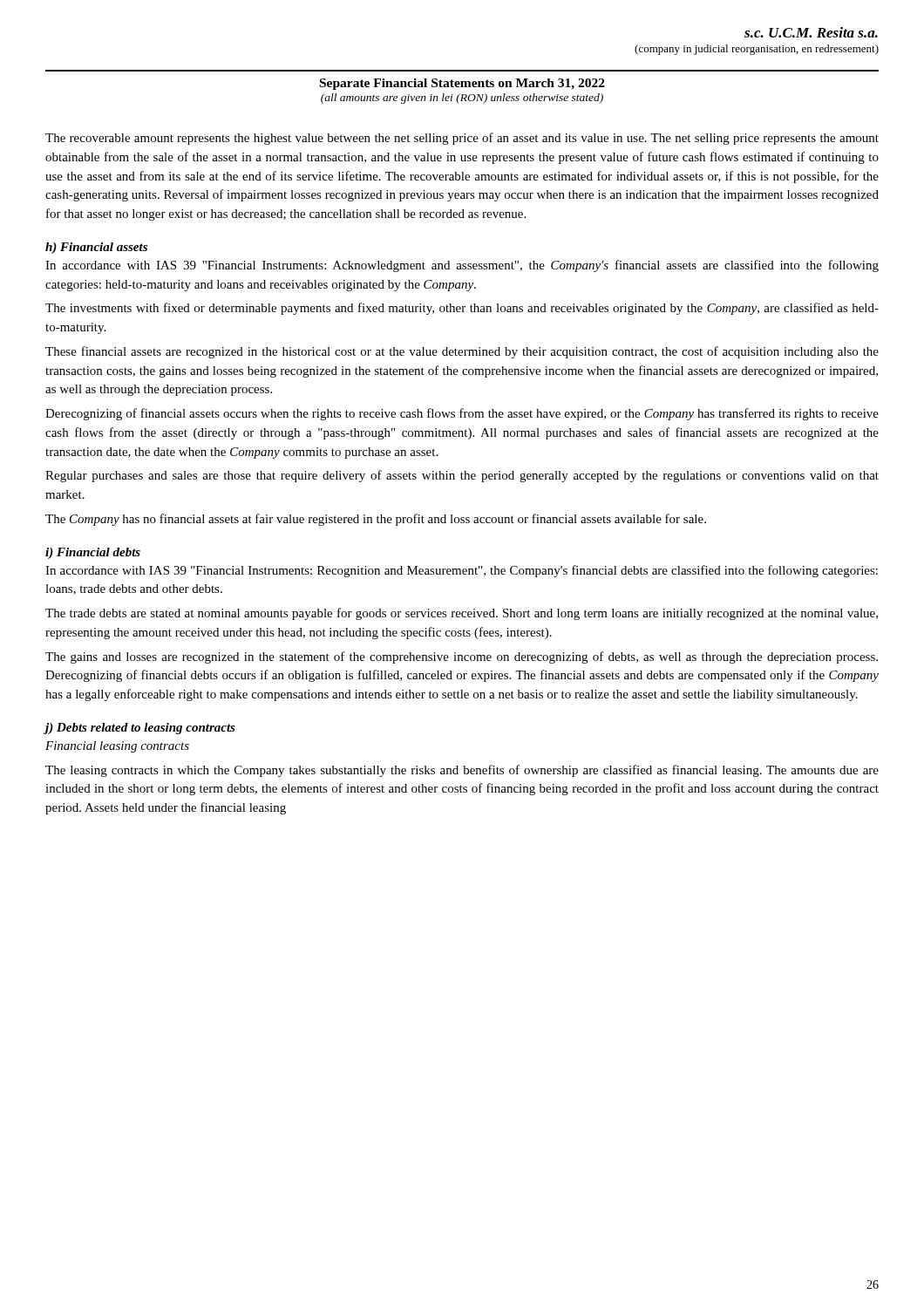
Task: Select the block starting "h) Financial assets"
Action: (97, 247)
